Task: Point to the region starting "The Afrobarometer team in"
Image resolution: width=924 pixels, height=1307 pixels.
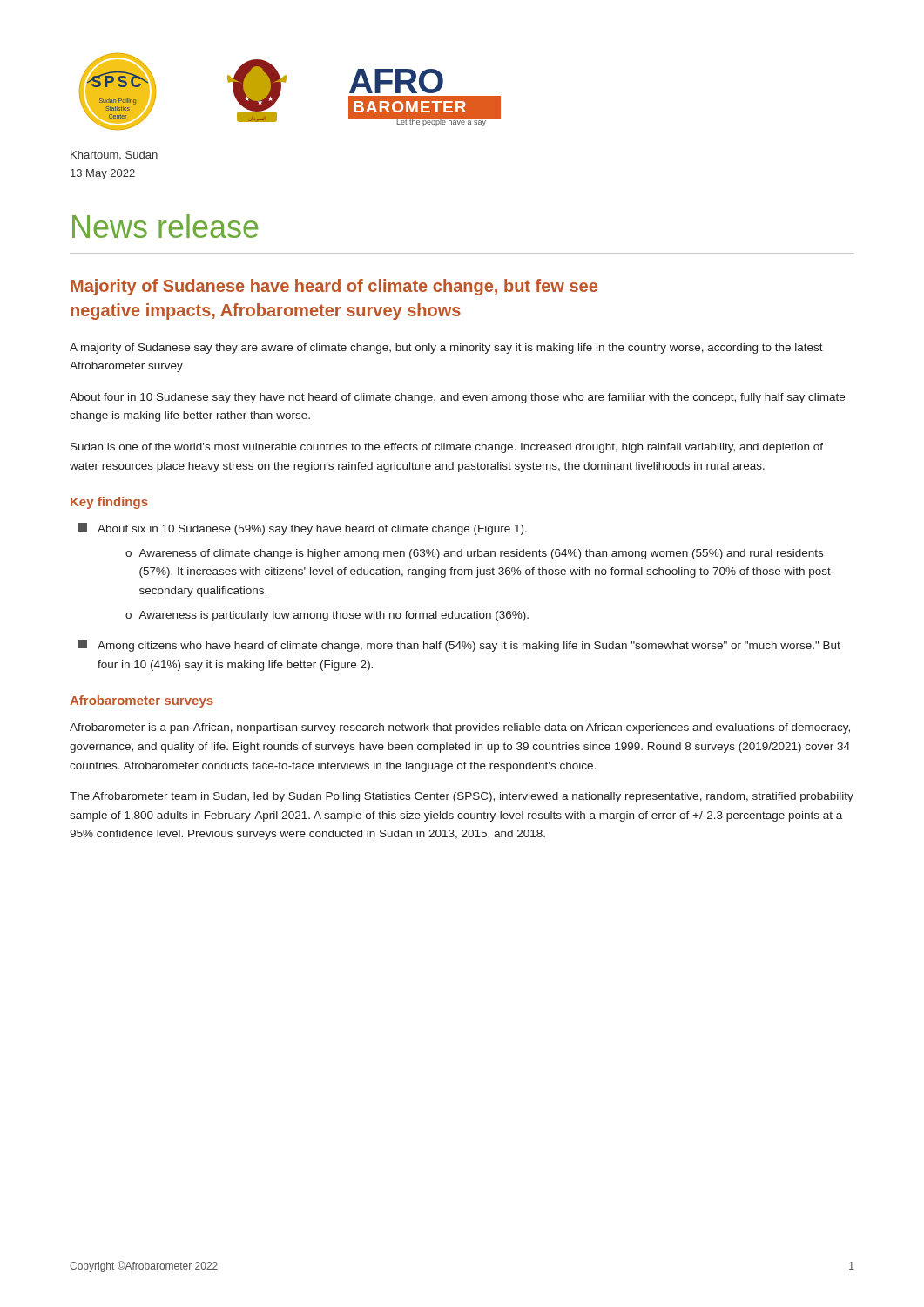Action: point(461,815)
